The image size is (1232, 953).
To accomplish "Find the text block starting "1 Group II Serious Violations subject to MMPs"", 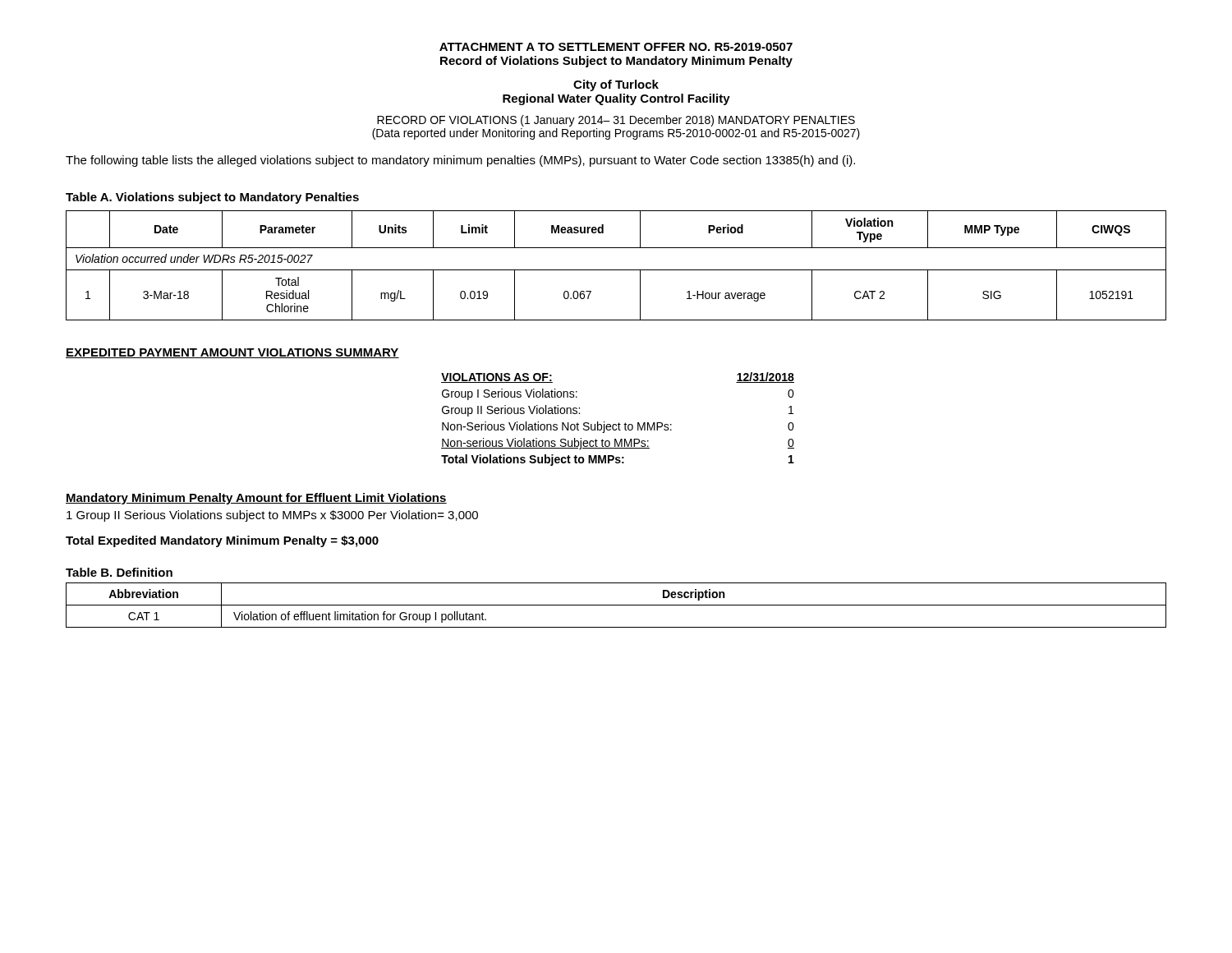I will [x=272, y=515].
